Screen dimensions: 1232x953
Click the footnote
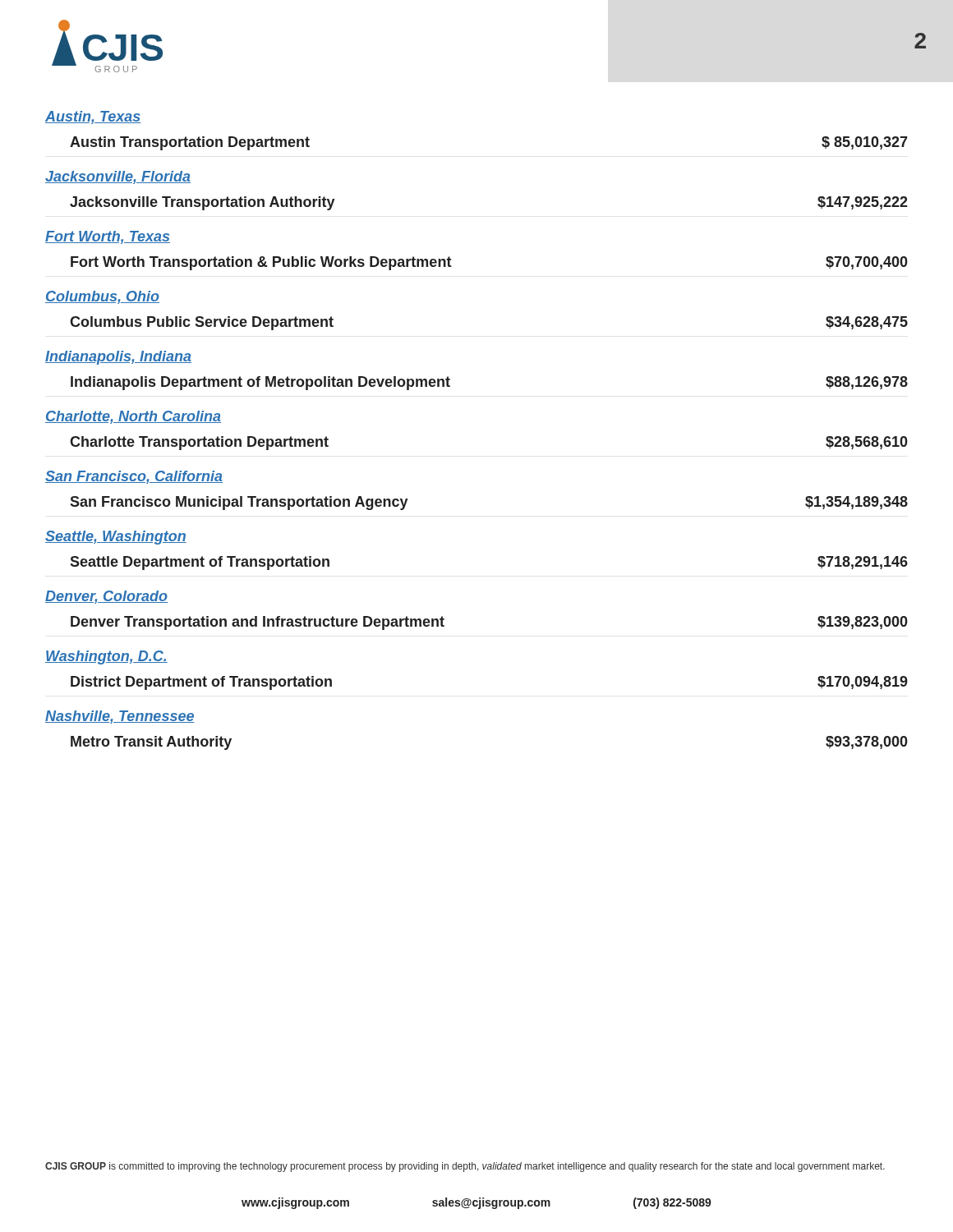(x=465, y=1166)
